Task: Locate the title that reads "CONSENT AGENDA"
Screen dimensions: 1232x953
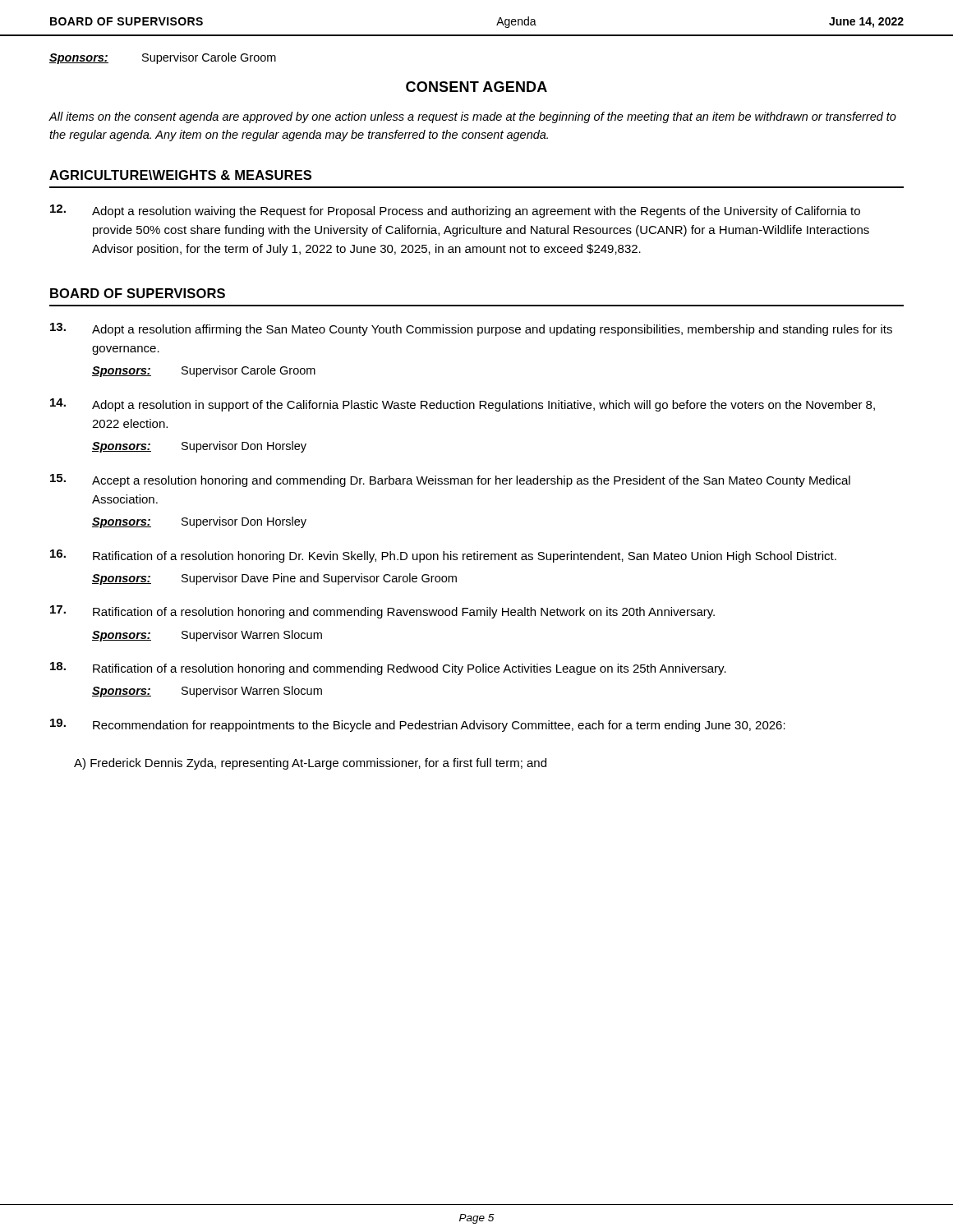Action: tap(476, 87)
